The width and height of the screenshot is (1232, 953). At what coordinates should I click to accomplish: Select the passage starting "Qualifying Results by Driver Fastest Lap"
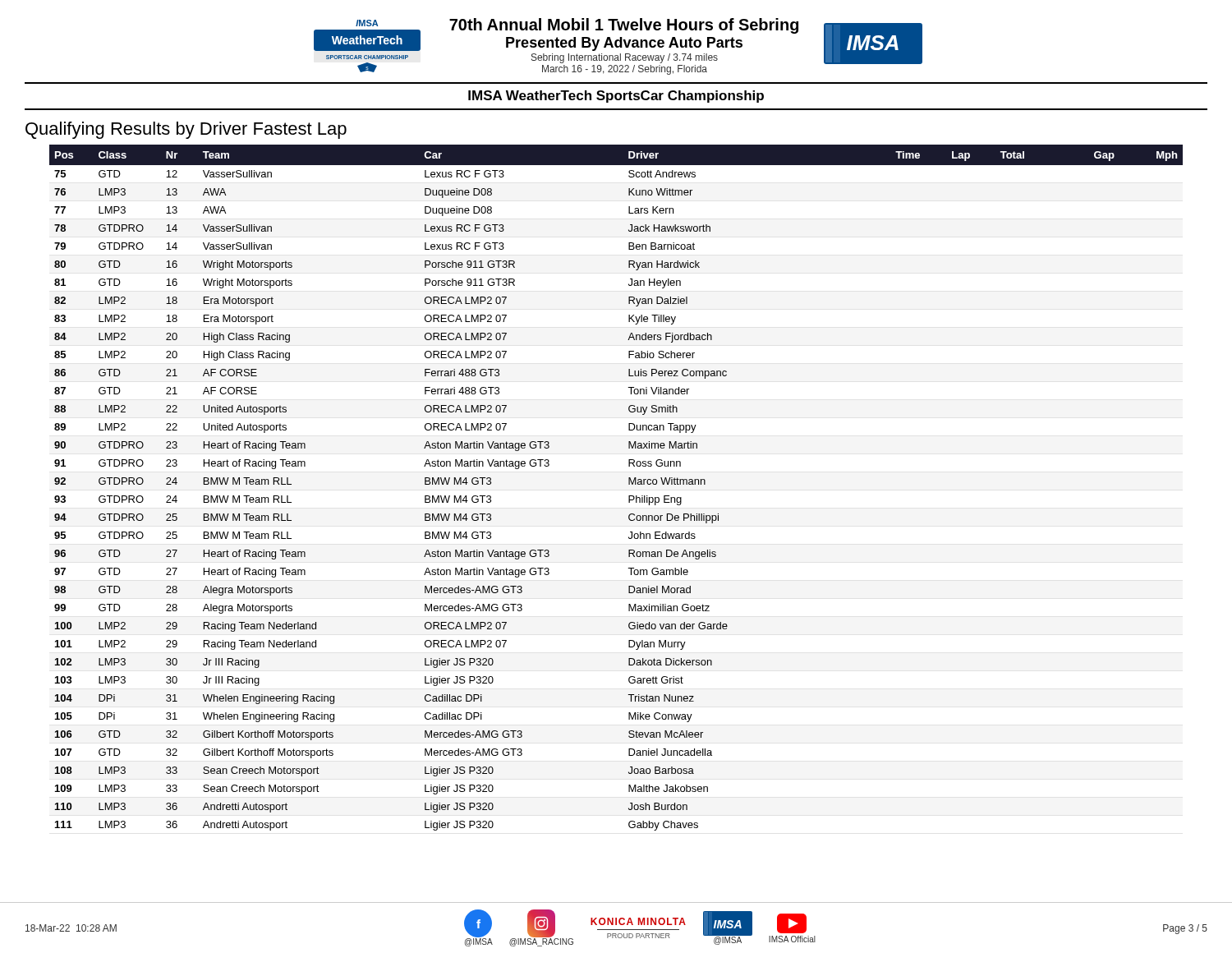[x=186, y=129]
